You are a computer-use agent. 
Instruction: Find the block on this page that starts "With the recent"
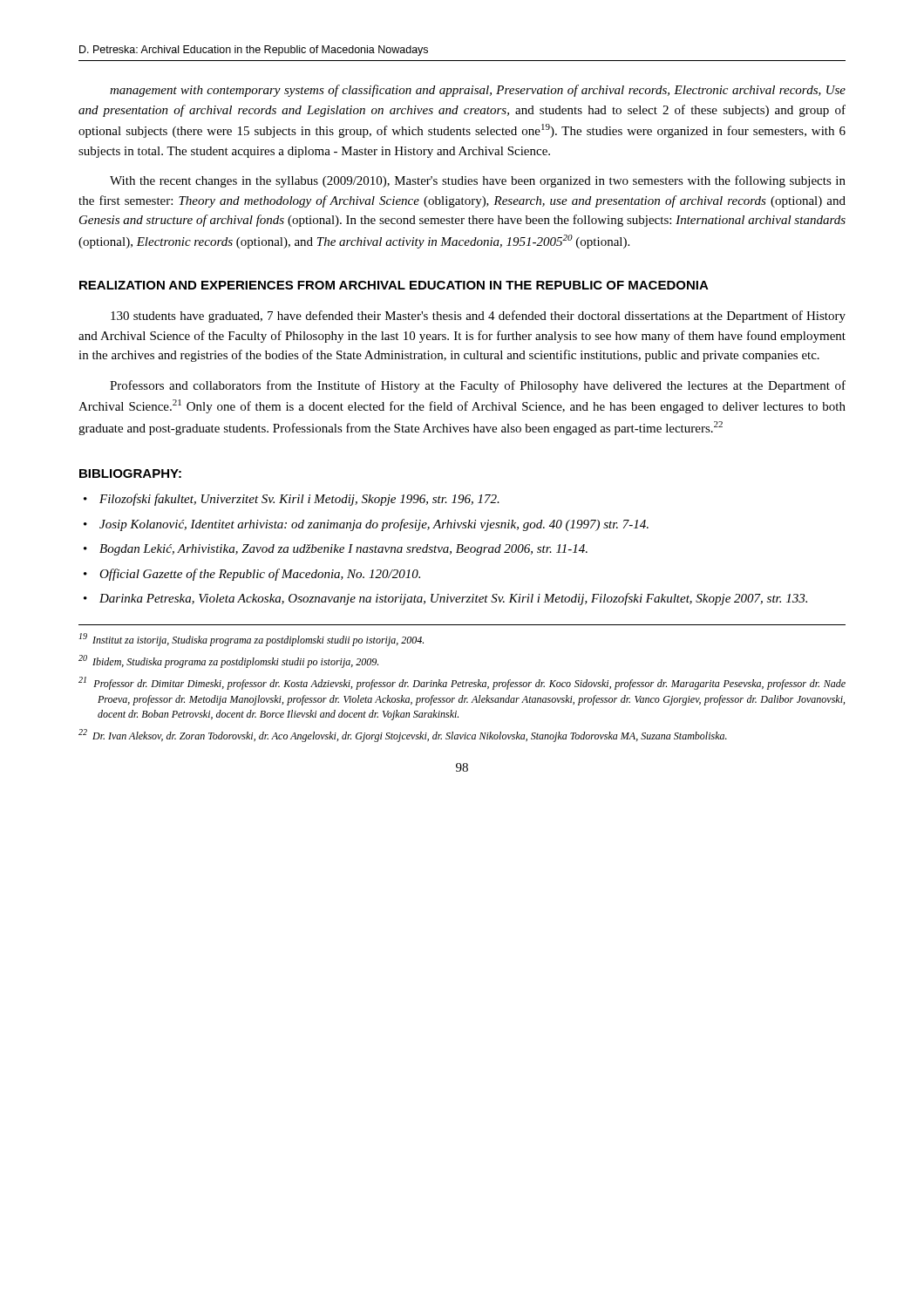coord(462,211)
